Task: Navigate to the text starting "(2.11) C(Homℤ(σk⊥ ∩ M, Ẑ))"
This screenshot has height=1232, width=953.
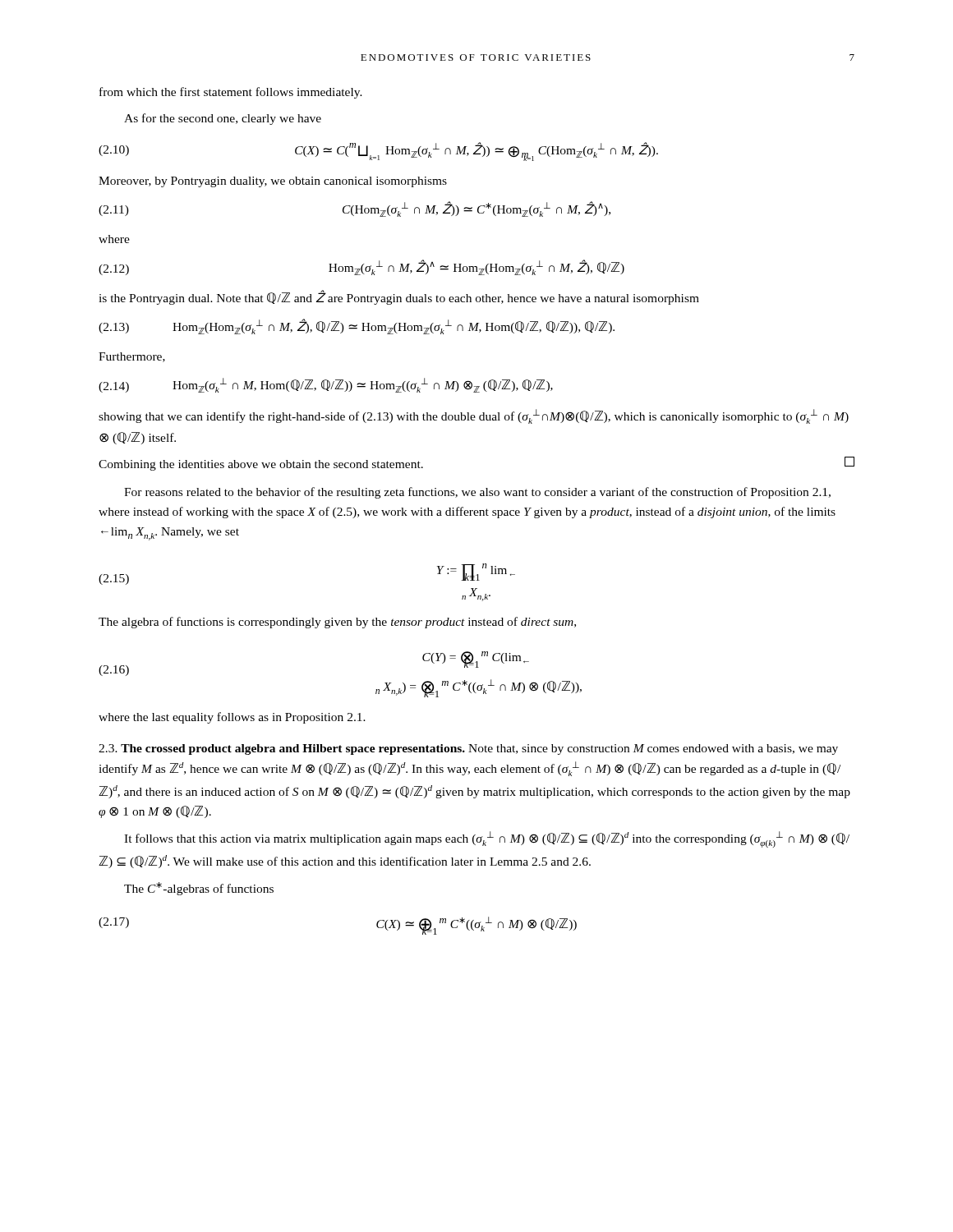Action: pyautogui.click(x=448, y=210)
